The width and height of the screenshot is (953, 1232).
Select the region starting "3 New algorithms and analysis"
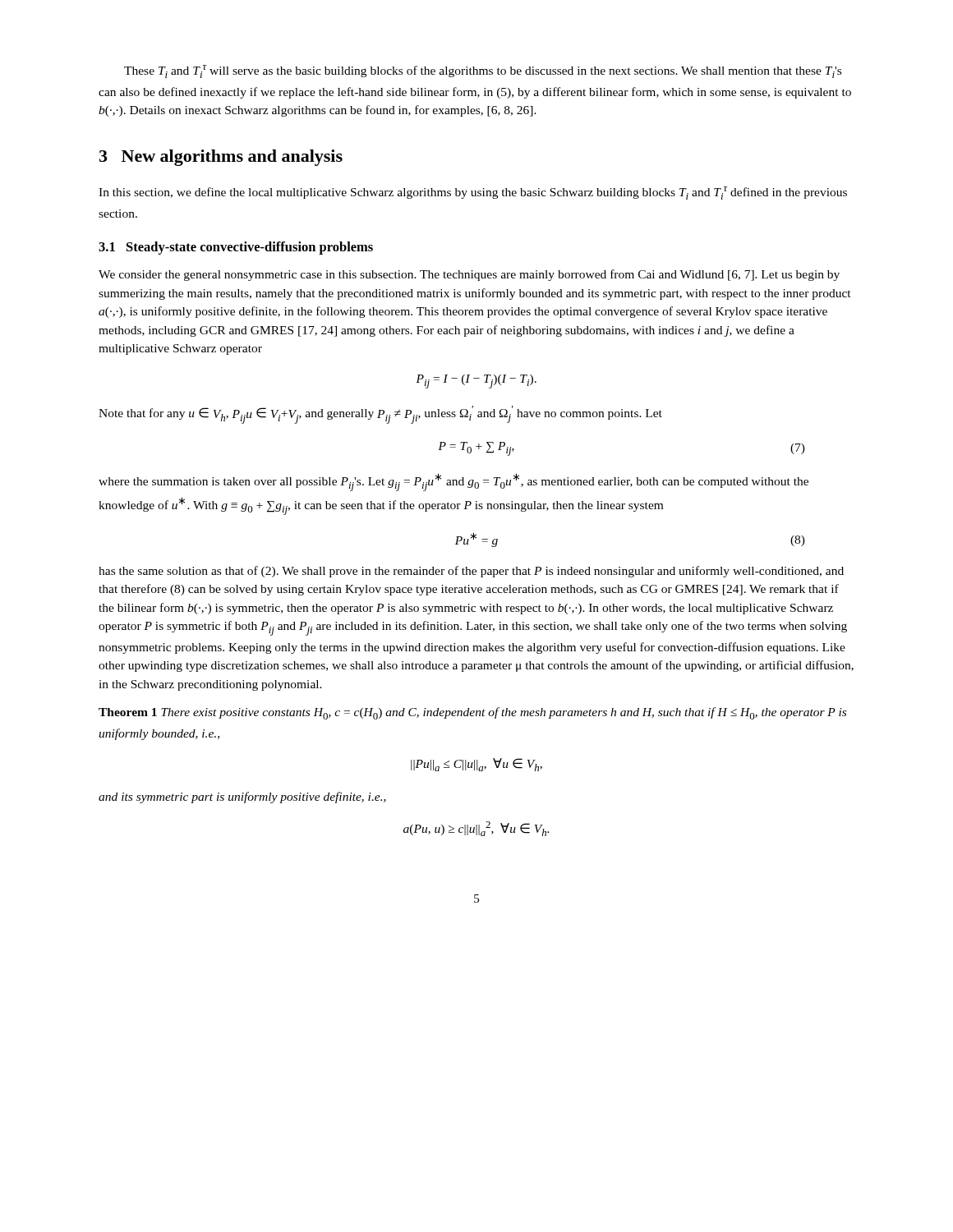point(221,158)
